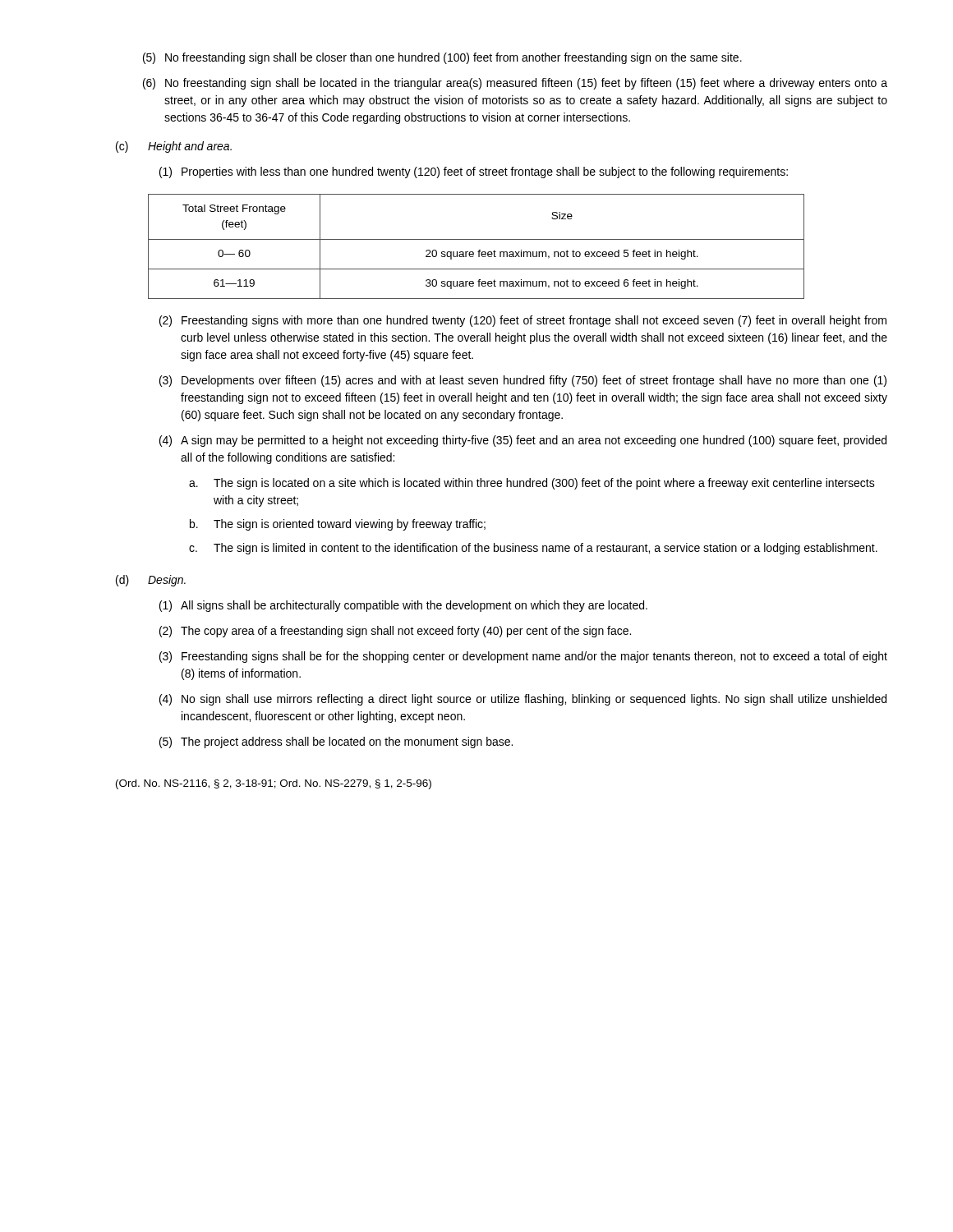Find the block starting "(5) The project"

coord(509,742)
